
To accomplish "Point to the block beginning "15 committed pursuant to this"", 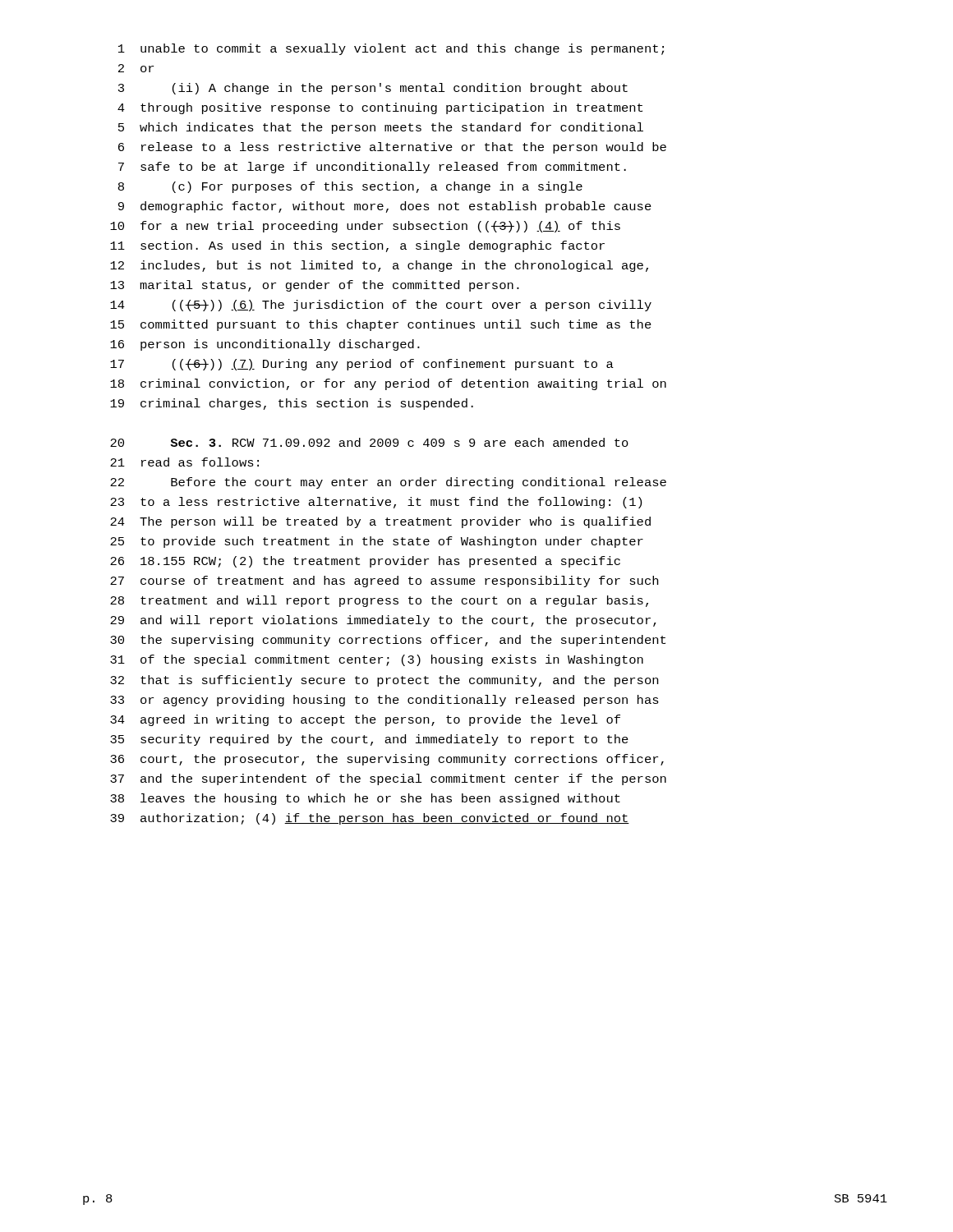I will 485,325.
